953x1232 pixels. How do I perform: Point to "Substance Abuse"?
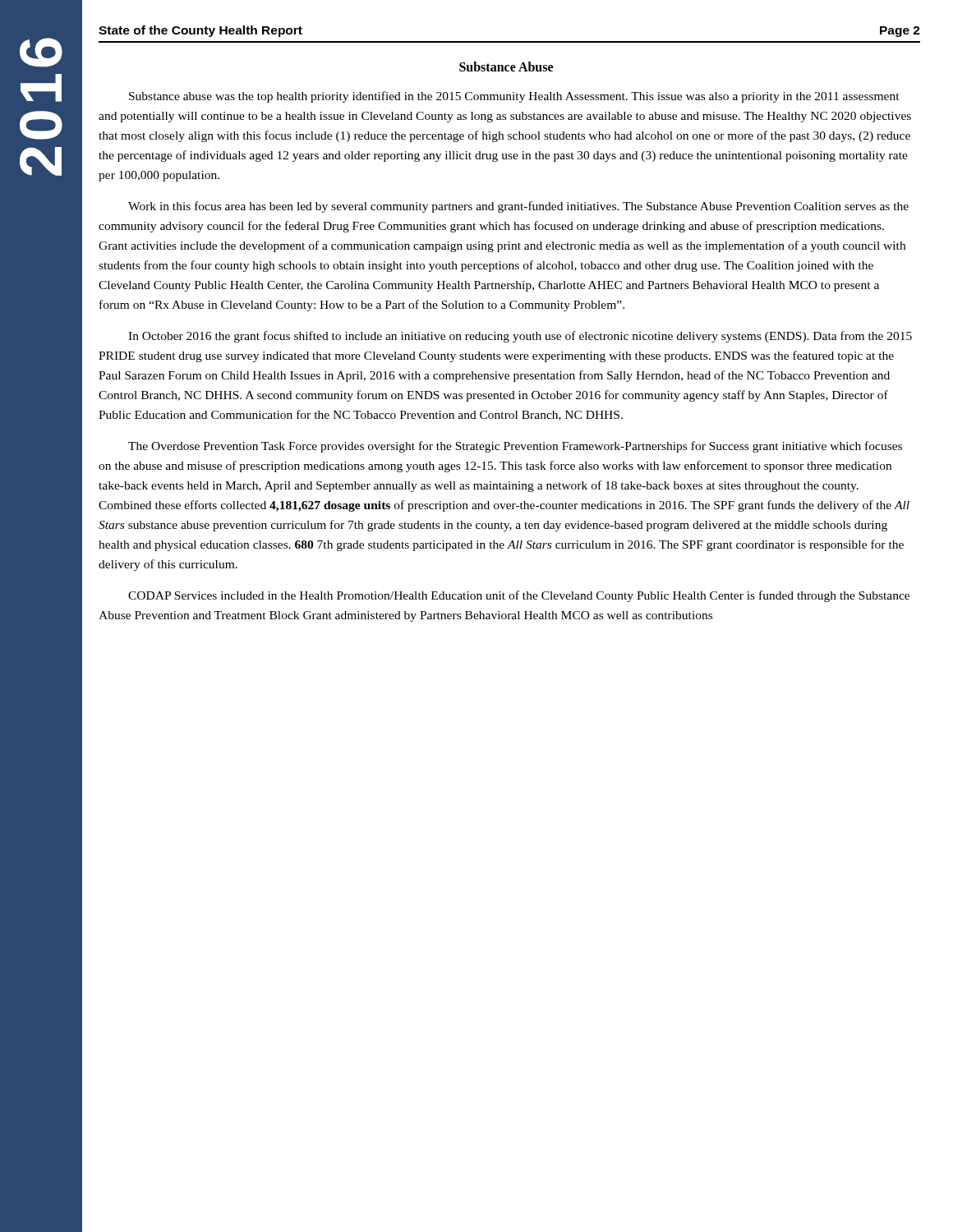(506, 67)
